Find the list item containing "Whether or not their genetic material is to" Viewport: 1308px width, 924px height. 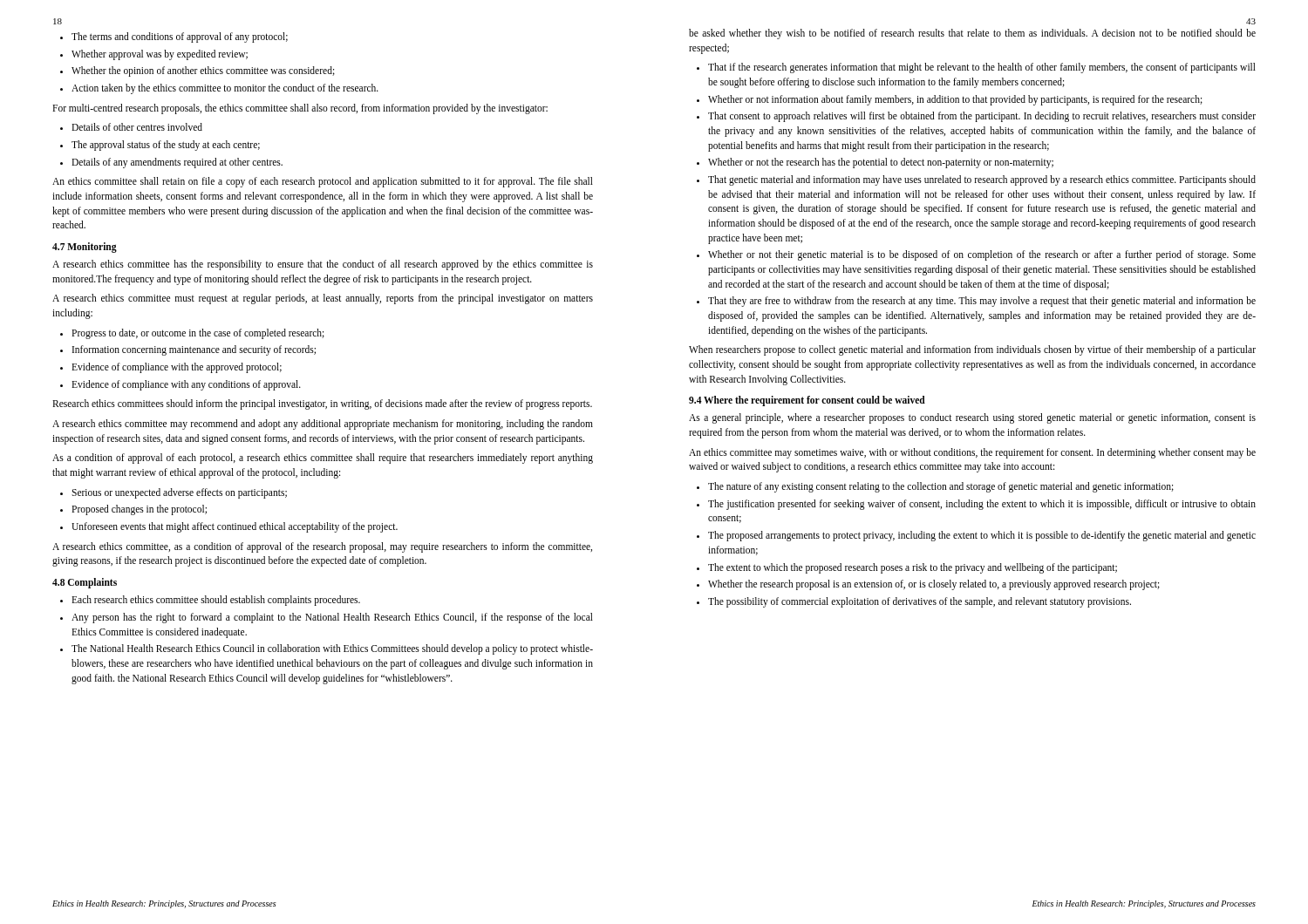982,269
